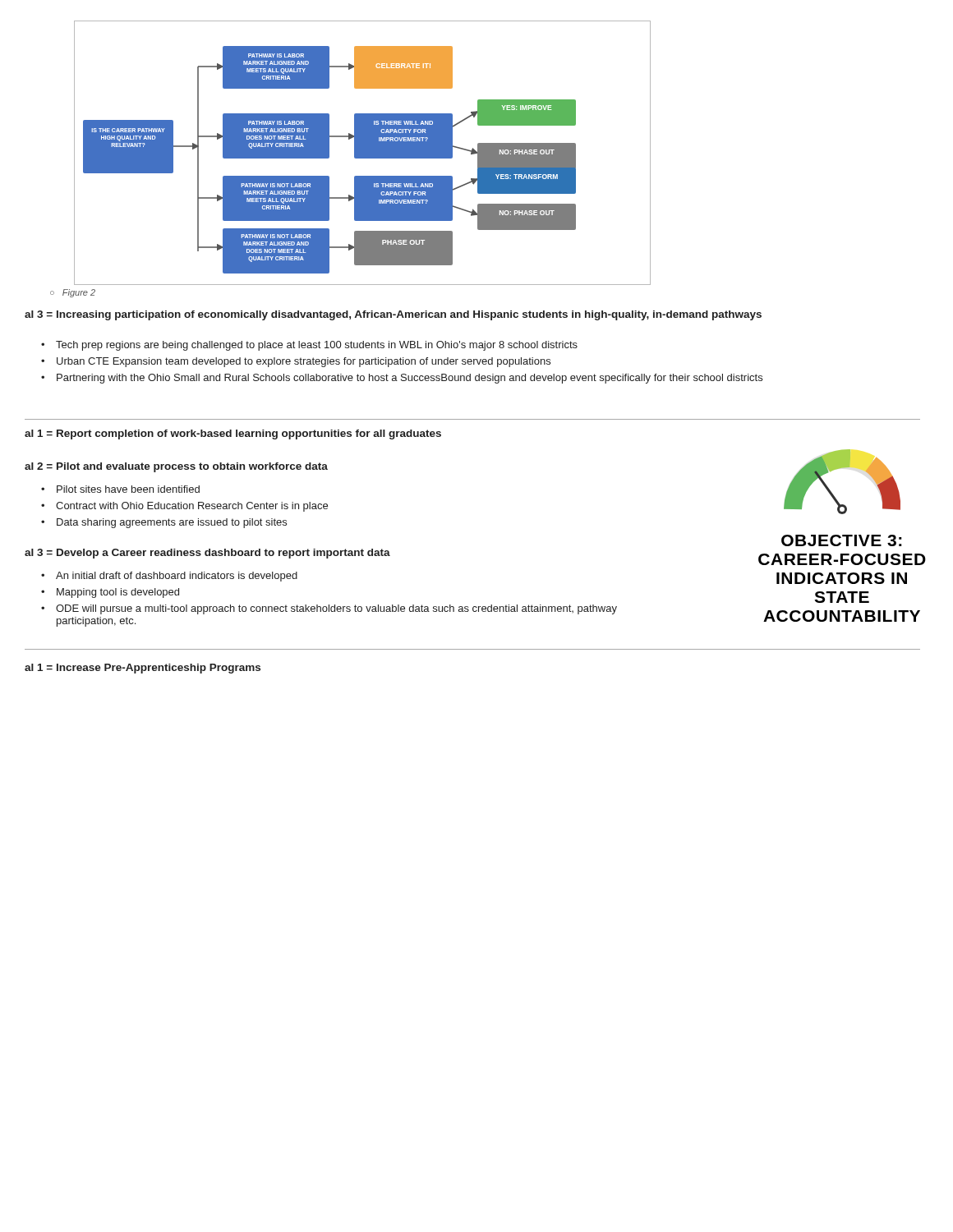The width and height of the screenshot is (953, 1232).
Task: Locate the list item containing "• An initial draft of"
Action: point(169,575)
